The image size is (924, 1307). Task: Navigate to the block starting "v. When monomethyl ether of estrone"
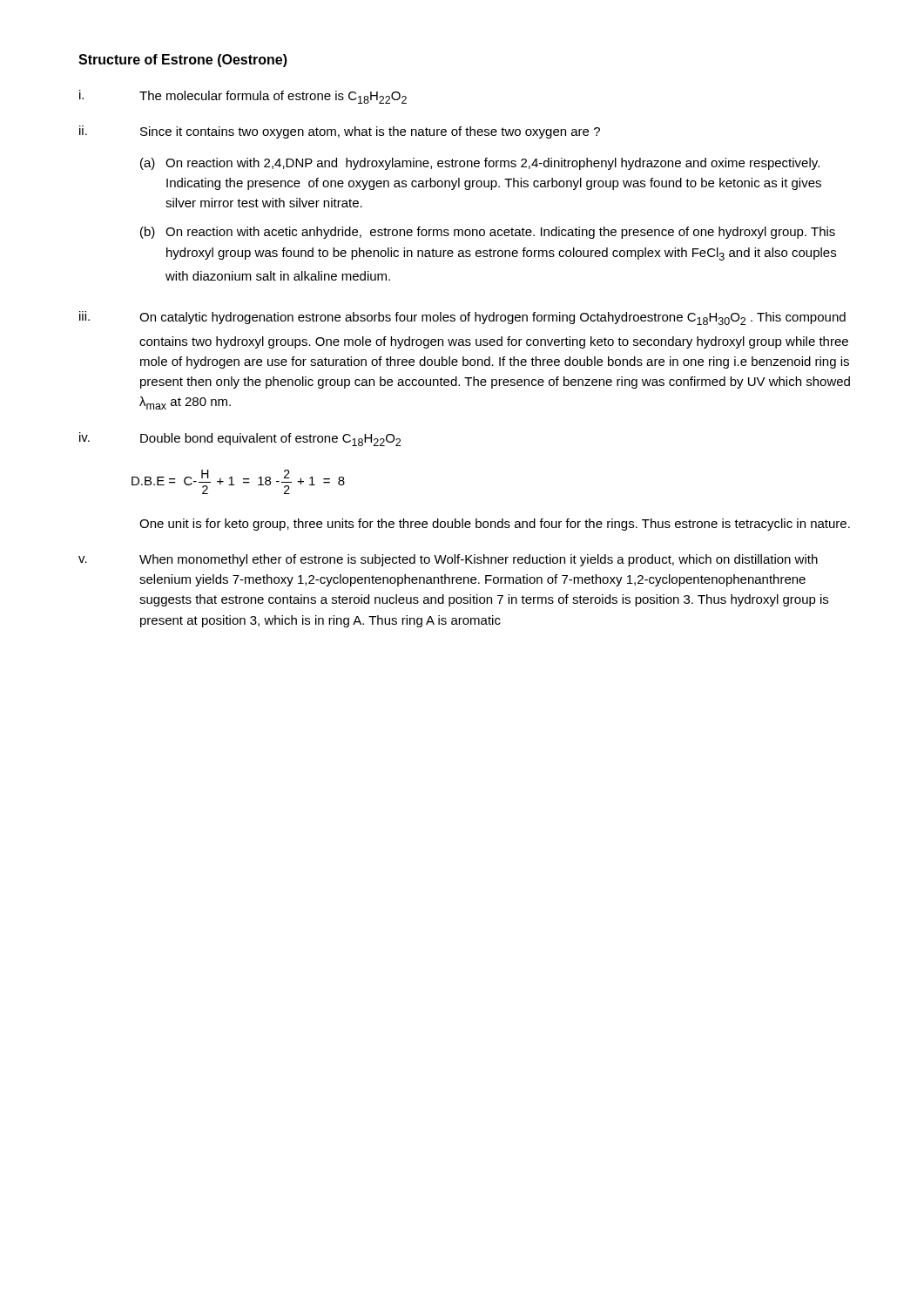466,589
